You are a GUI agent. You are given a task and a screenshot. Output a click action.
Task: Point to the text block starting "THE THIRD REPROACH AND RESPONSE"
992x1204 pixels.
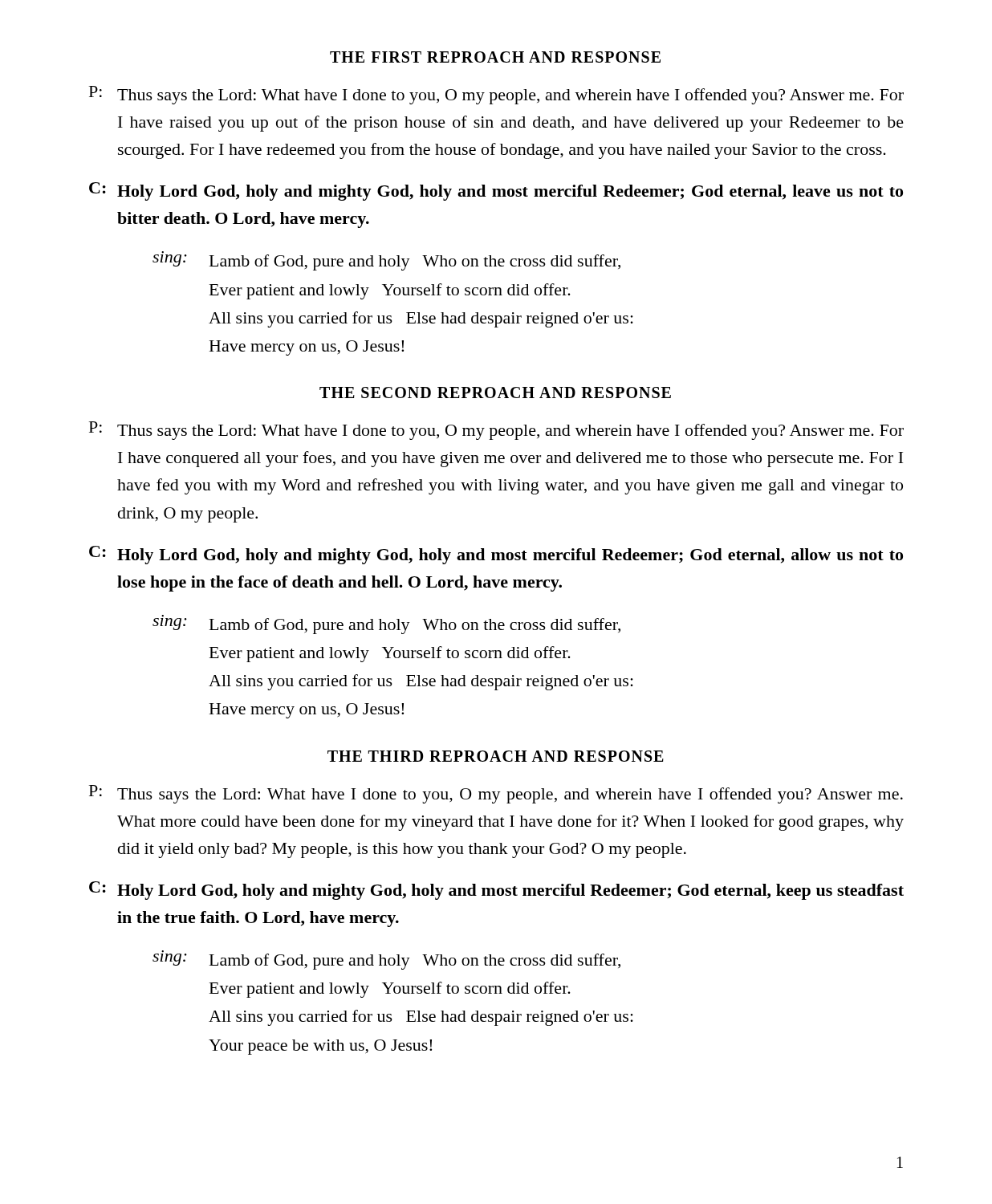pos(496,756)
